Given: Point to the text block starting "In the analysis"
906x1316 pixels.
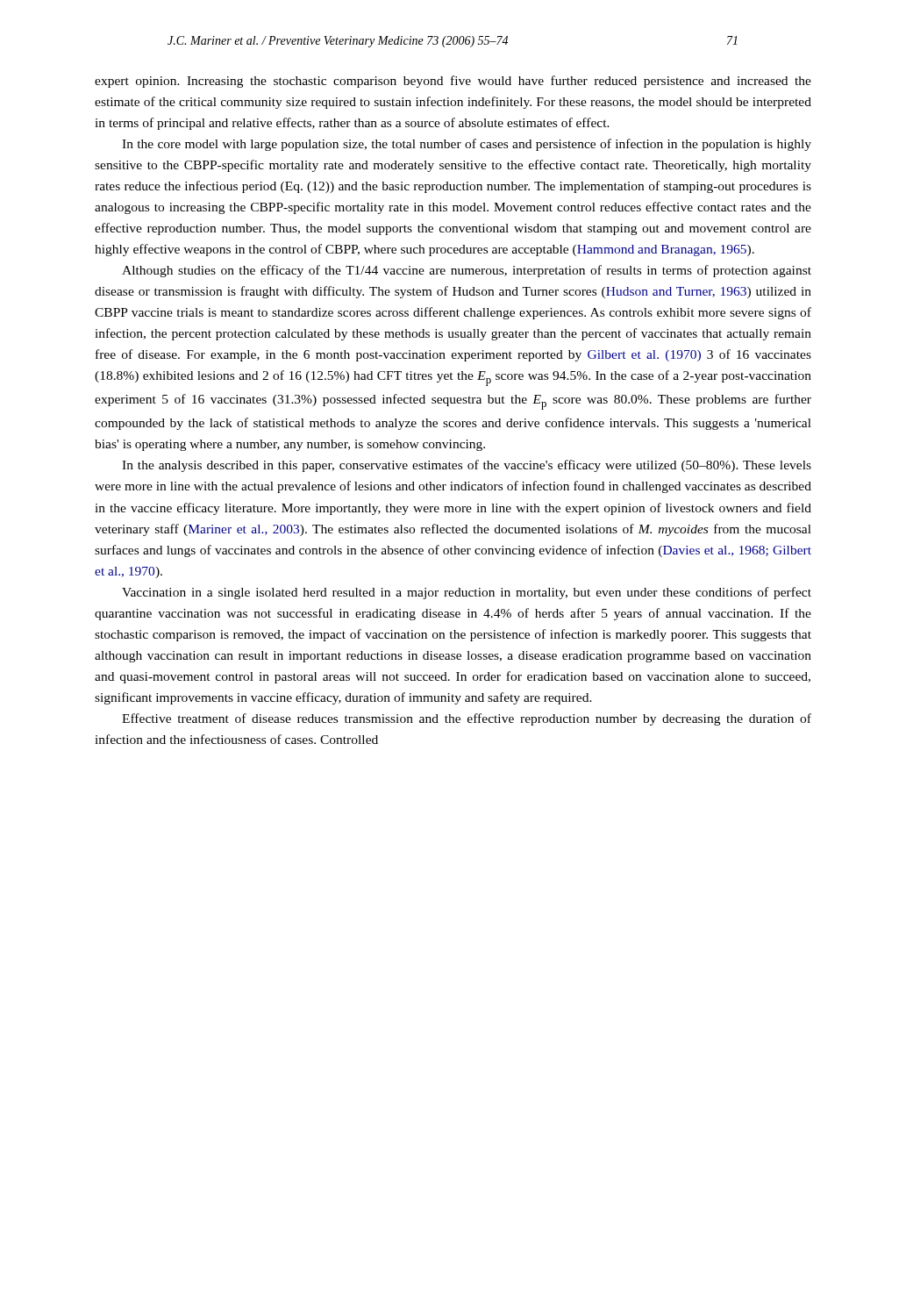Looking at the screenshot, I should 453,518.
